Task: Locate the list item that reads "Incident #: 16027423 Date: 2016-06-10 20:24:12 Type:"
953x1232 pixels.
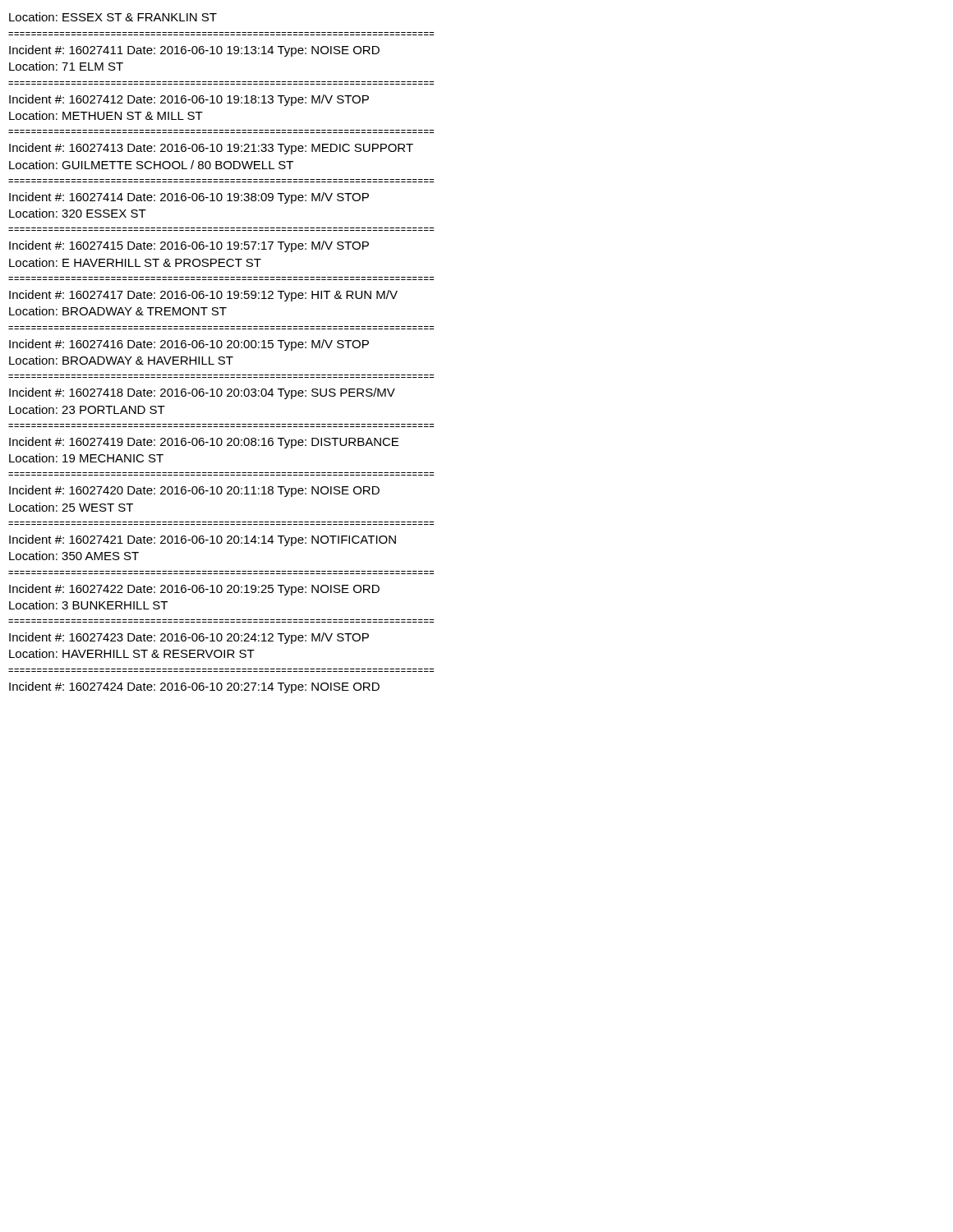Action: (189, 645)
